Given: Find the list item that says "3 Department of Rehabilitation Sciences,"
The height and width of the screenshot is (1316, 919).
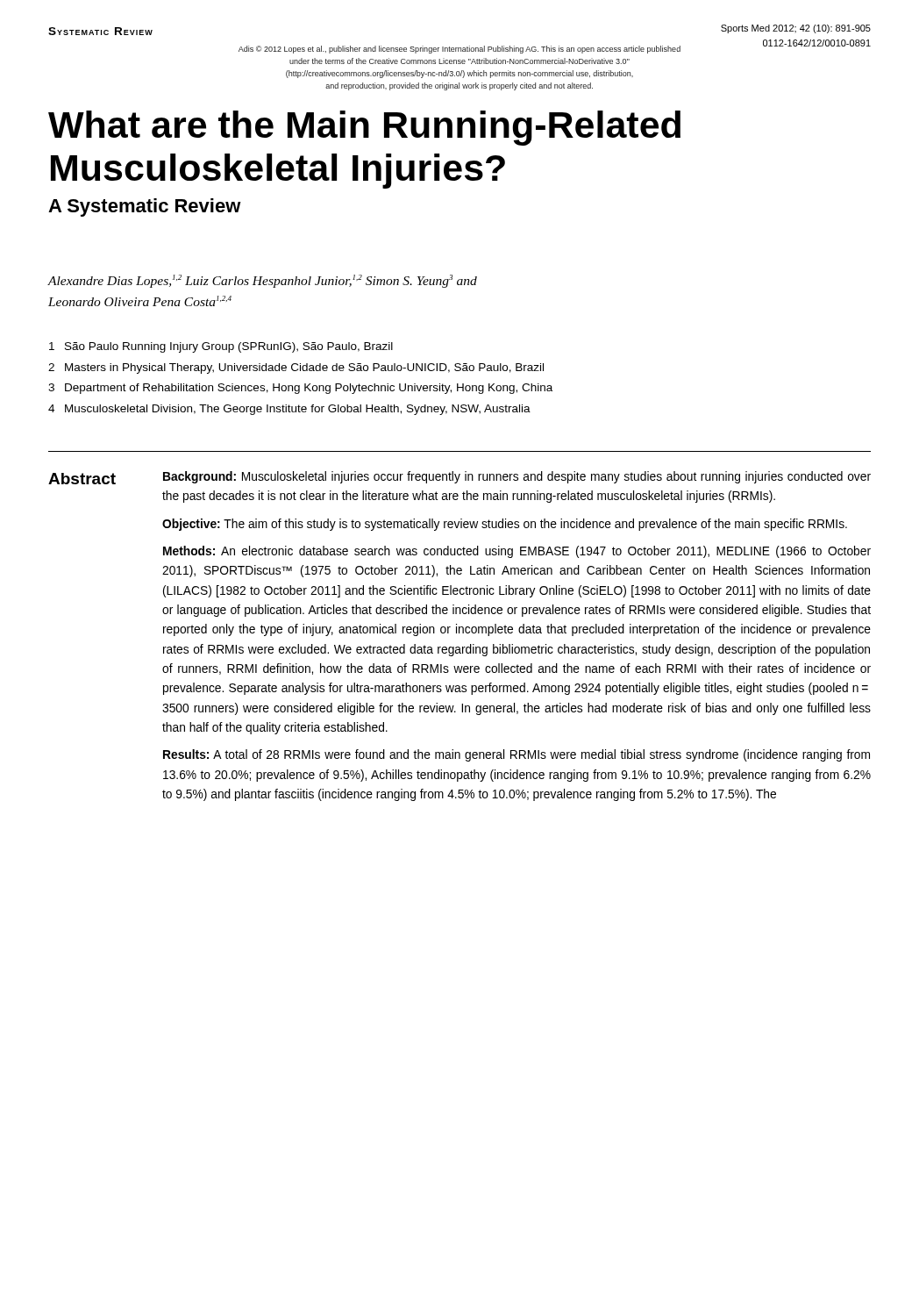Looking at the screenshot, I should coord(300,388).
